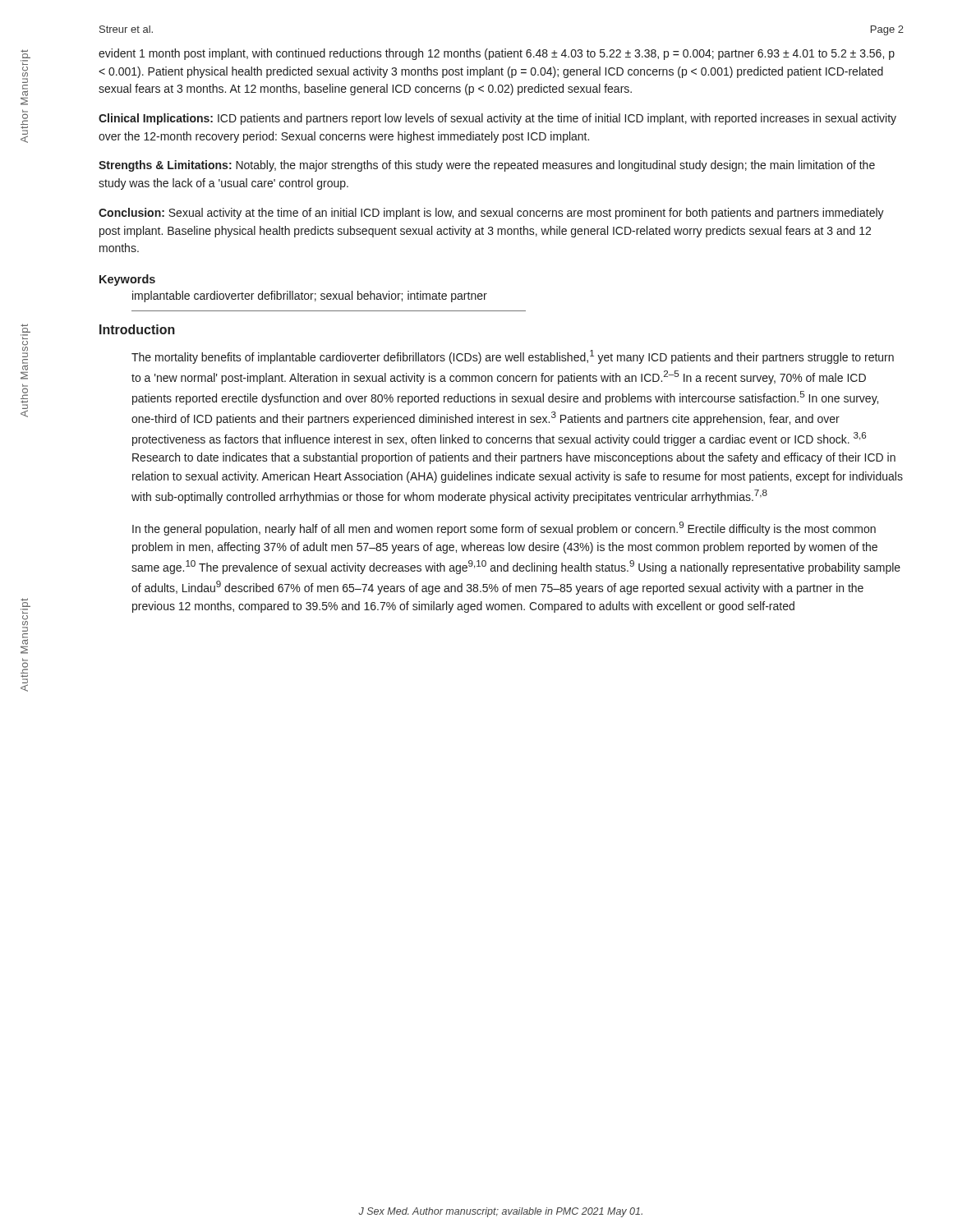Select the text block with the text "Clinical Implications: ICD"
The height and width of the screenshot is (1232, 953).
coord(497,127)
